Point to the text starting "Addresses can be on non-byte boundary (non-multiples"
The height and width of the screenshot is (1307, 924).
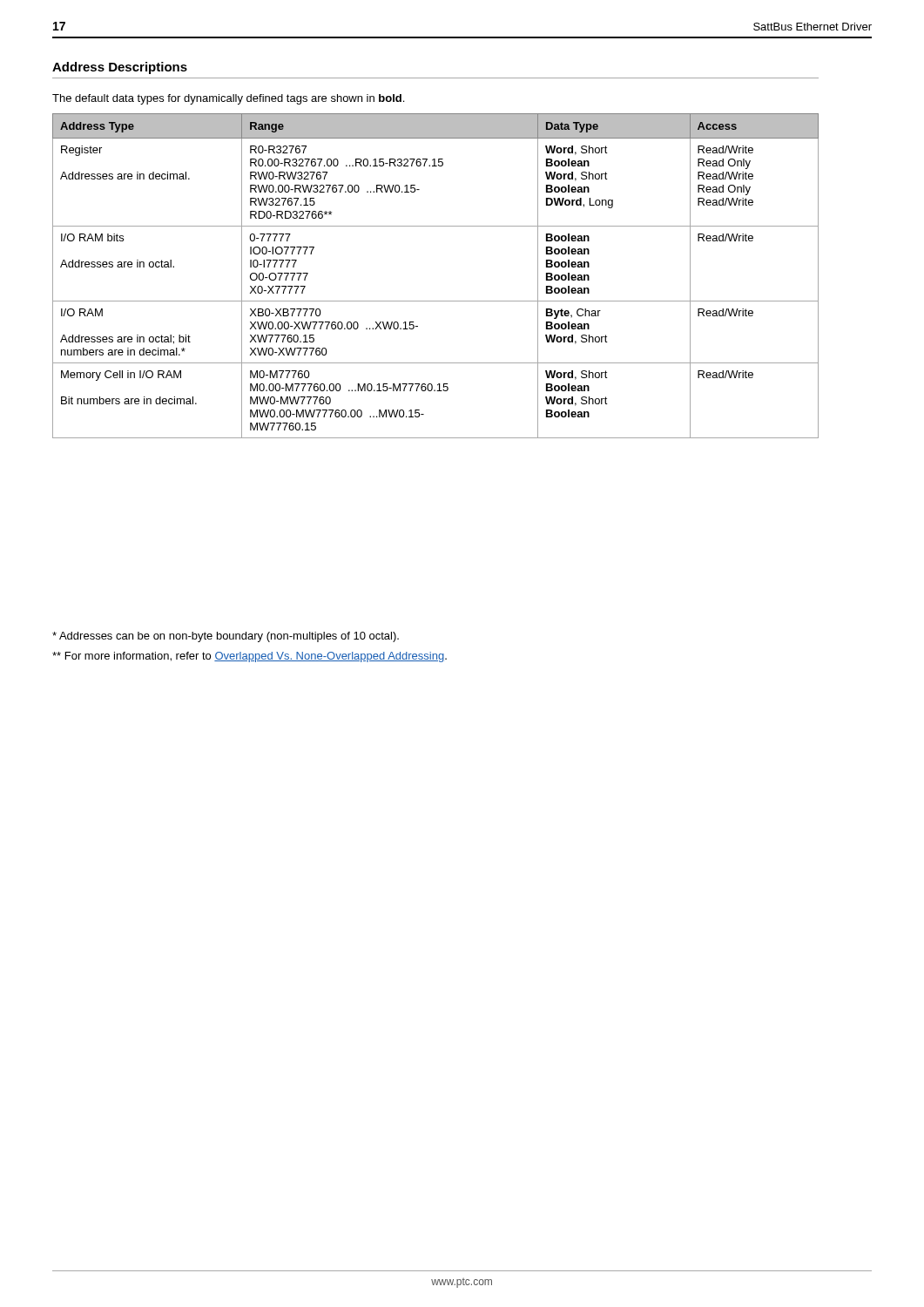(435, 646)
